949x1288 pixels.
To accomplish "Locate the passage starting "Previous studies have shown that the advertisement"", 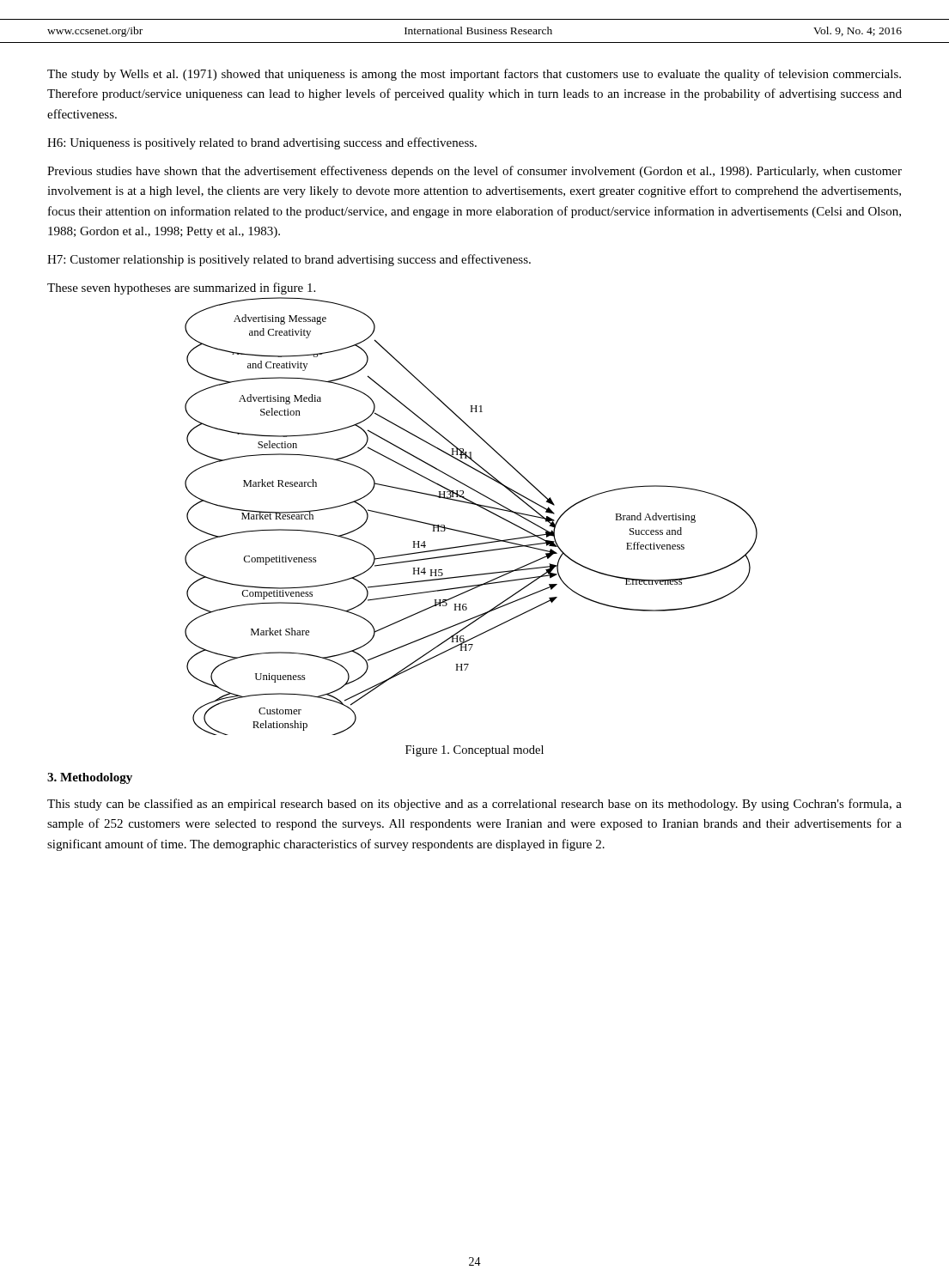I will (474, 201).
